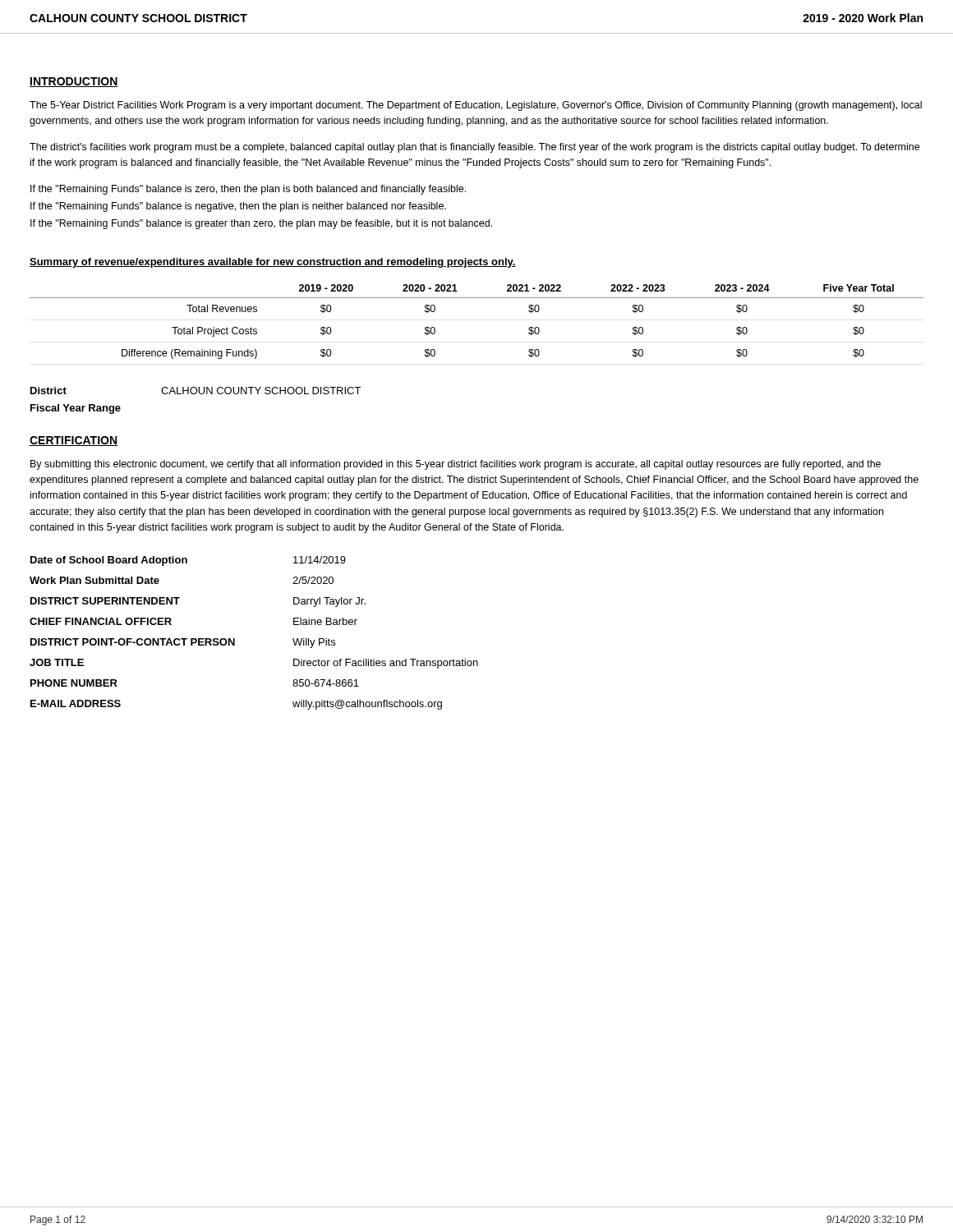The height and width of the screenshot is (1232, 953).
Task: Locate the passage starting "District CALHOUN COUNTY SCHOOL DISTRICT"
Action: [x=195, y=390]
